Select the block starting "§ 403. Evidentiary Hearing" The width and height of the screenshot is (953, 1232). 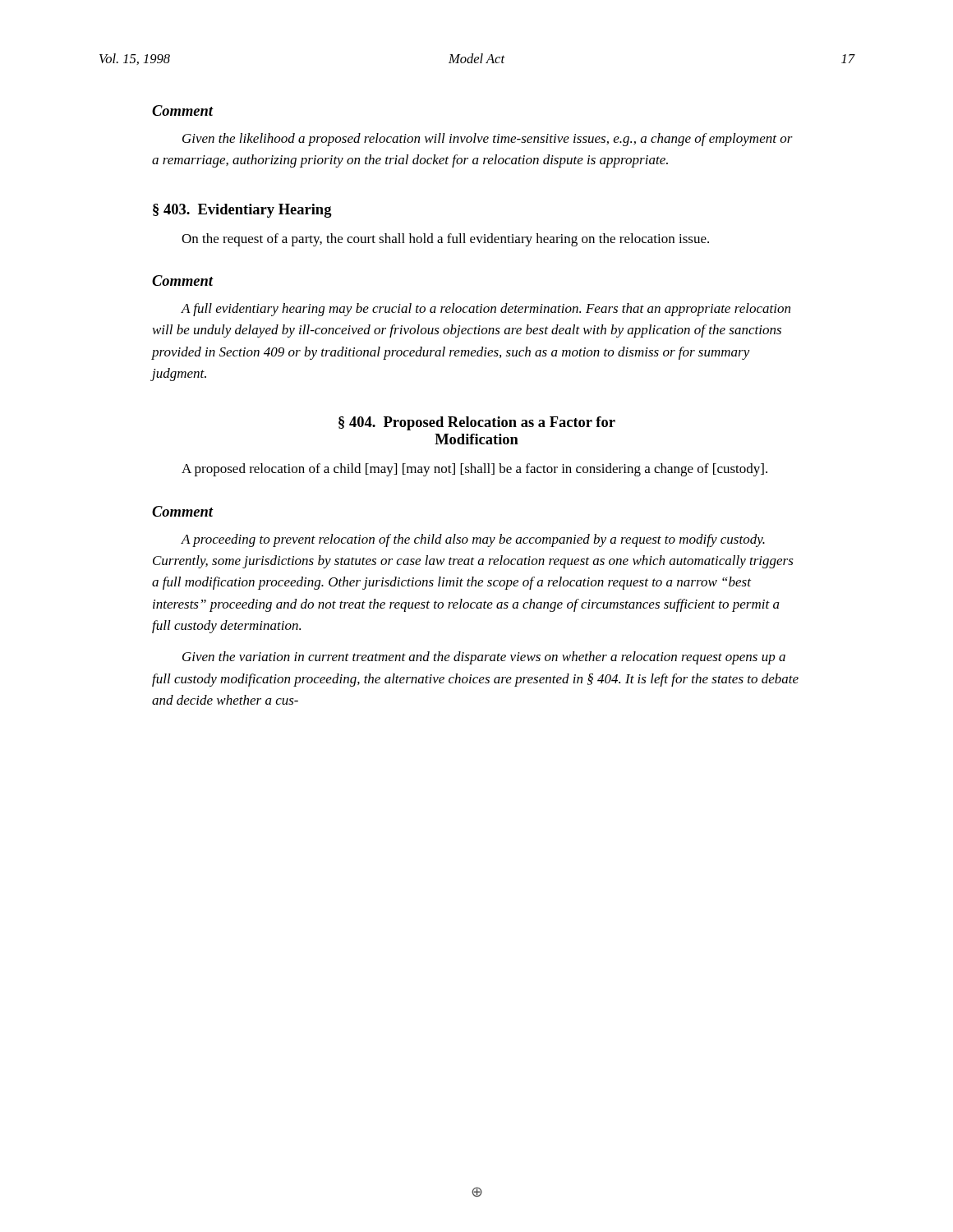point(242,209)
